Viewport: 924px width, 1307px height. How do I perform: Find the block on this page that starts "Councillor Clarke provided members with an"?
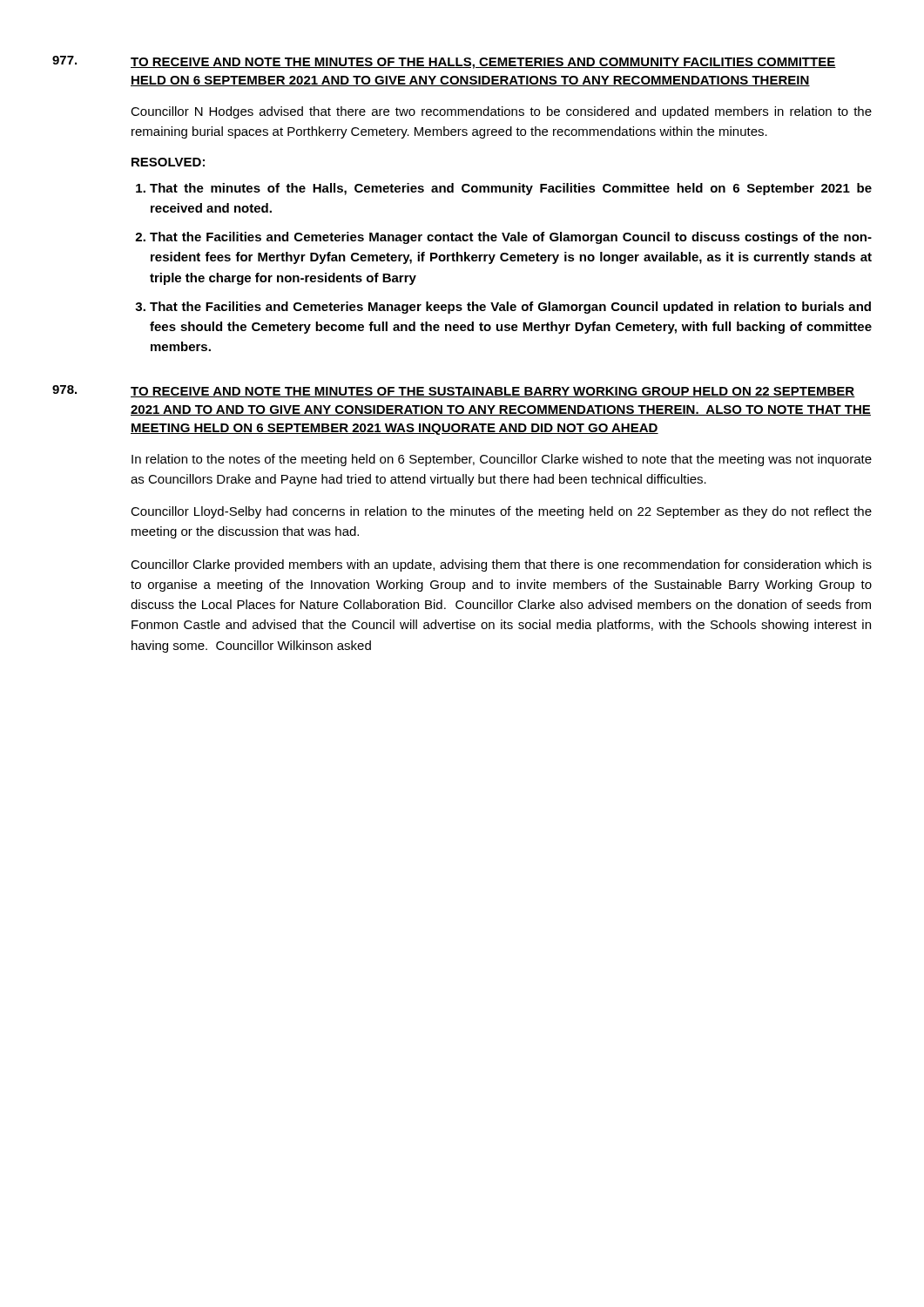[501, 604]
